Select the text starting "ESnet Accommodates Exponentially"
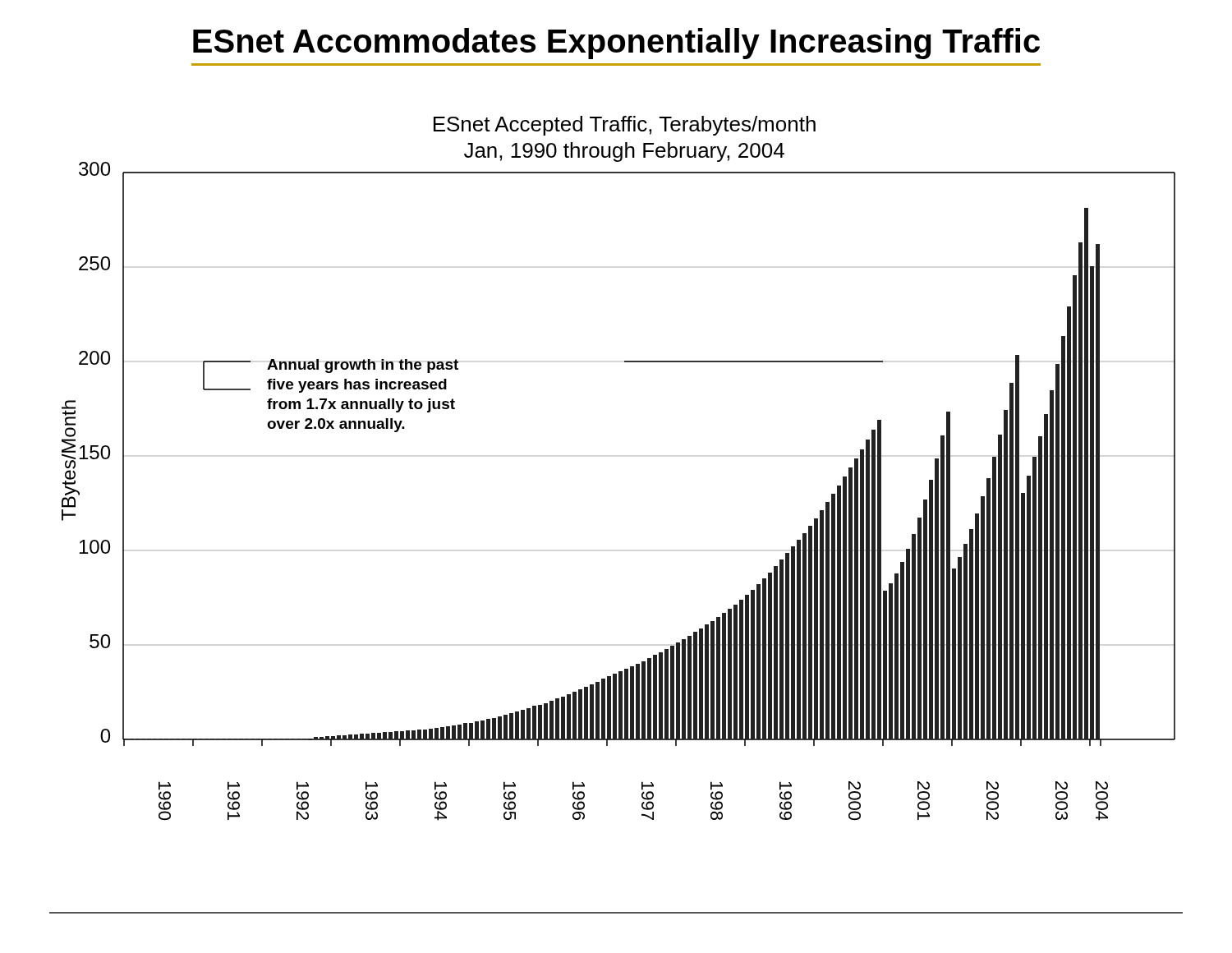 tap(616, 44)
